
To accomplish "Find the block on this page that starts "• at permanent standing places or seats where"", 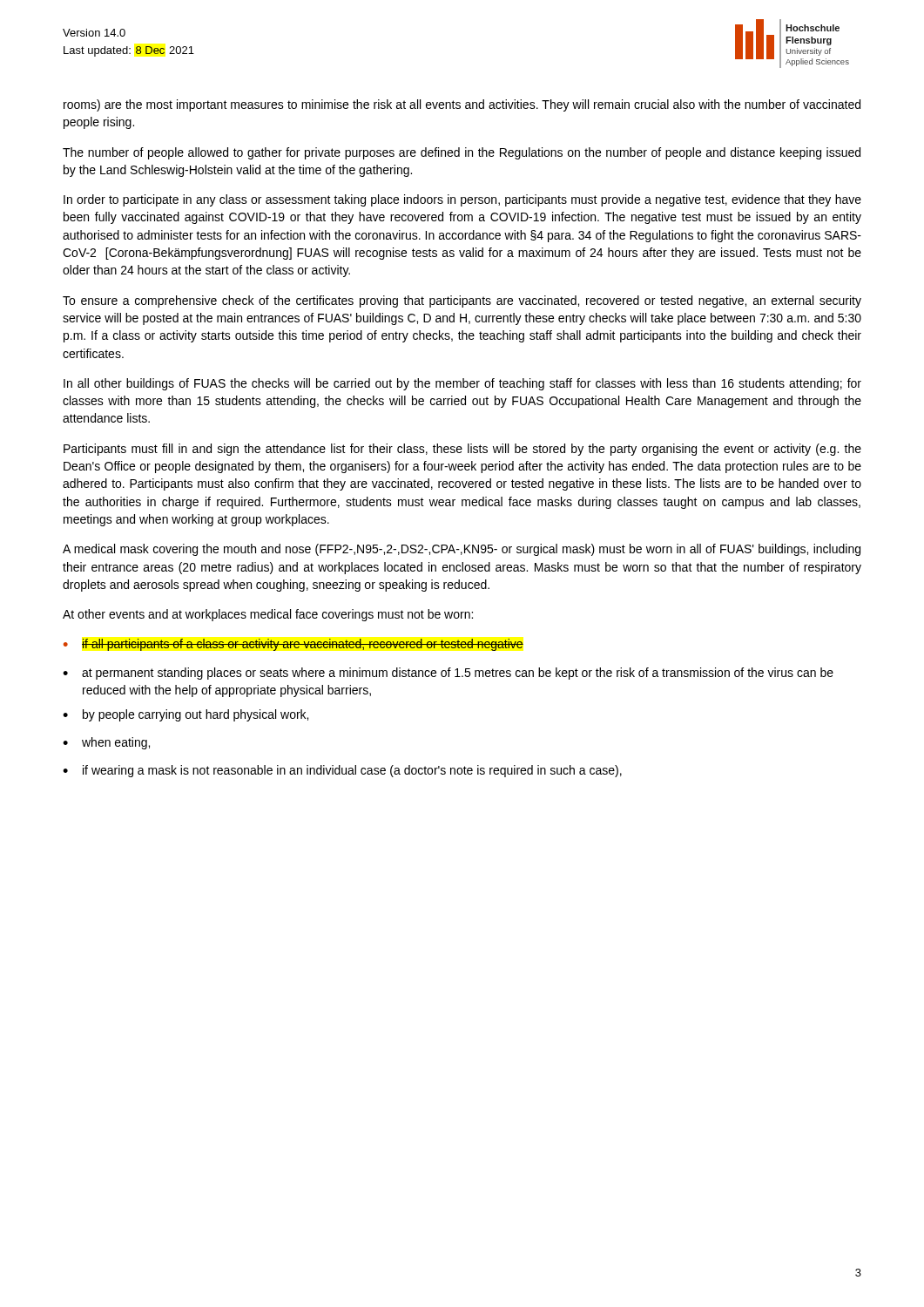I will pos(462,681).
